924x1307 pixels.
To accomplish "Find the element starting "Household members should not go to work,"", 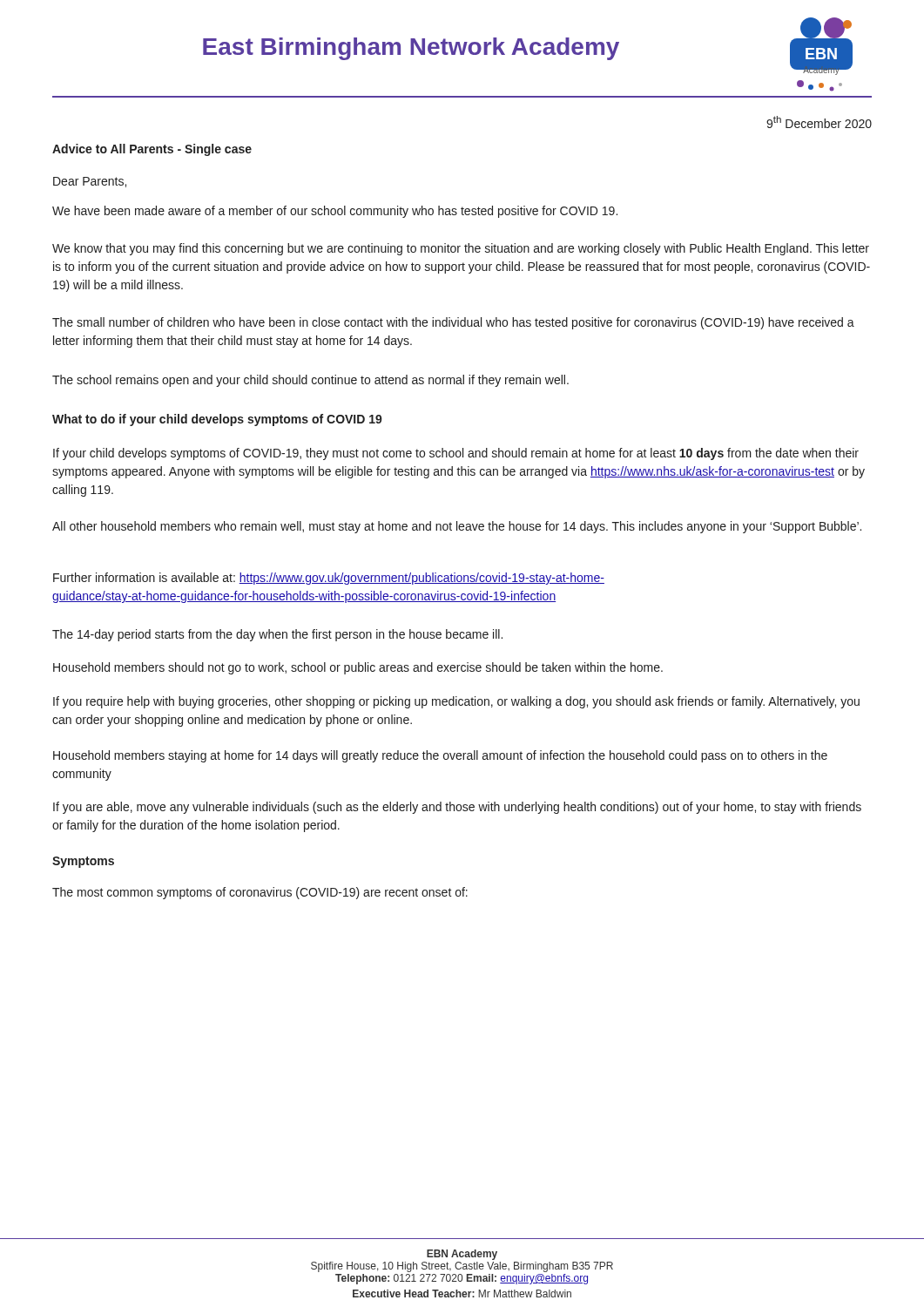I will point(358,667).
